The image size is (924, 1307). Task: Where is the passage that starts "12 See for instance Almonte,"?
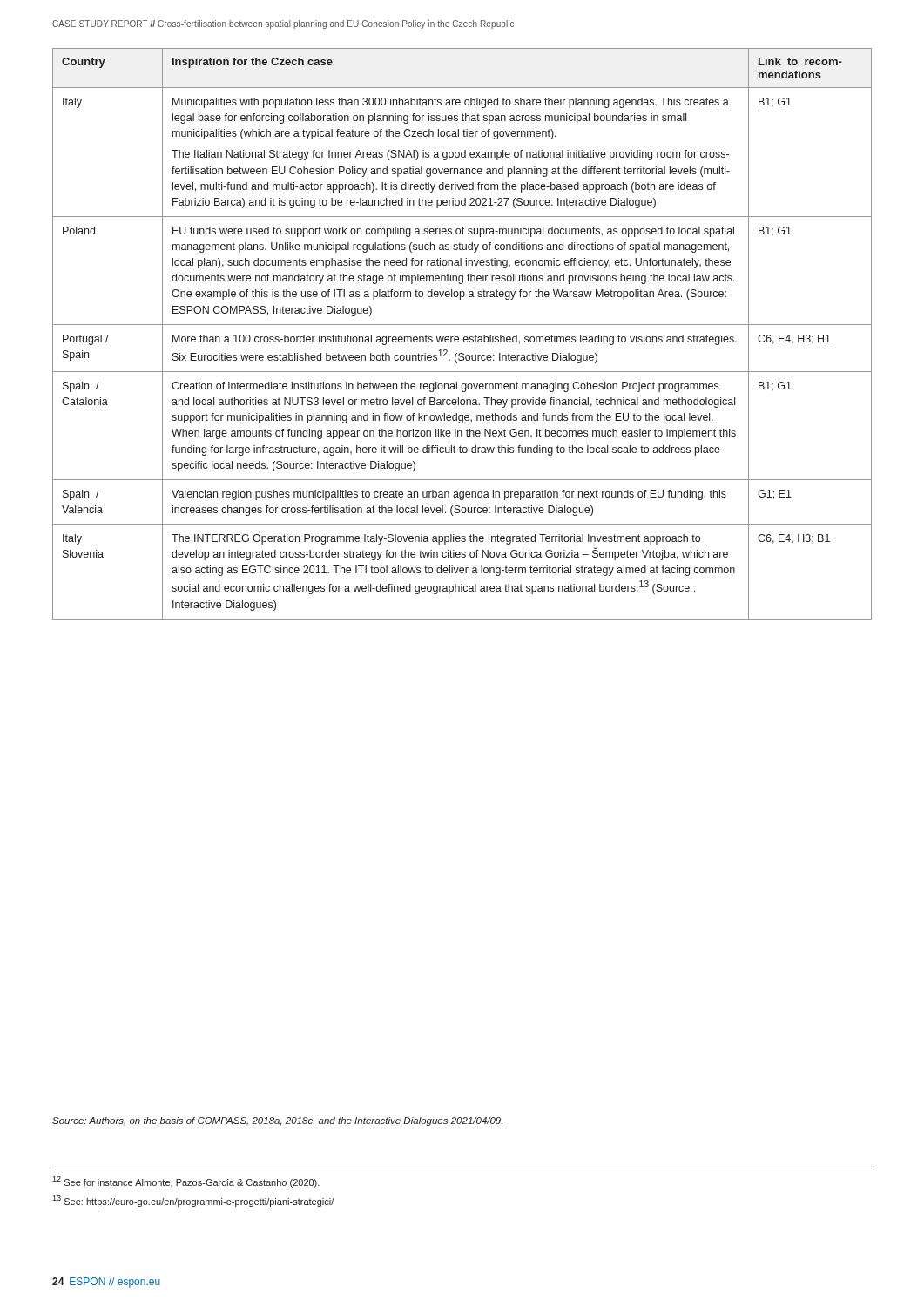click(186, 1182)
